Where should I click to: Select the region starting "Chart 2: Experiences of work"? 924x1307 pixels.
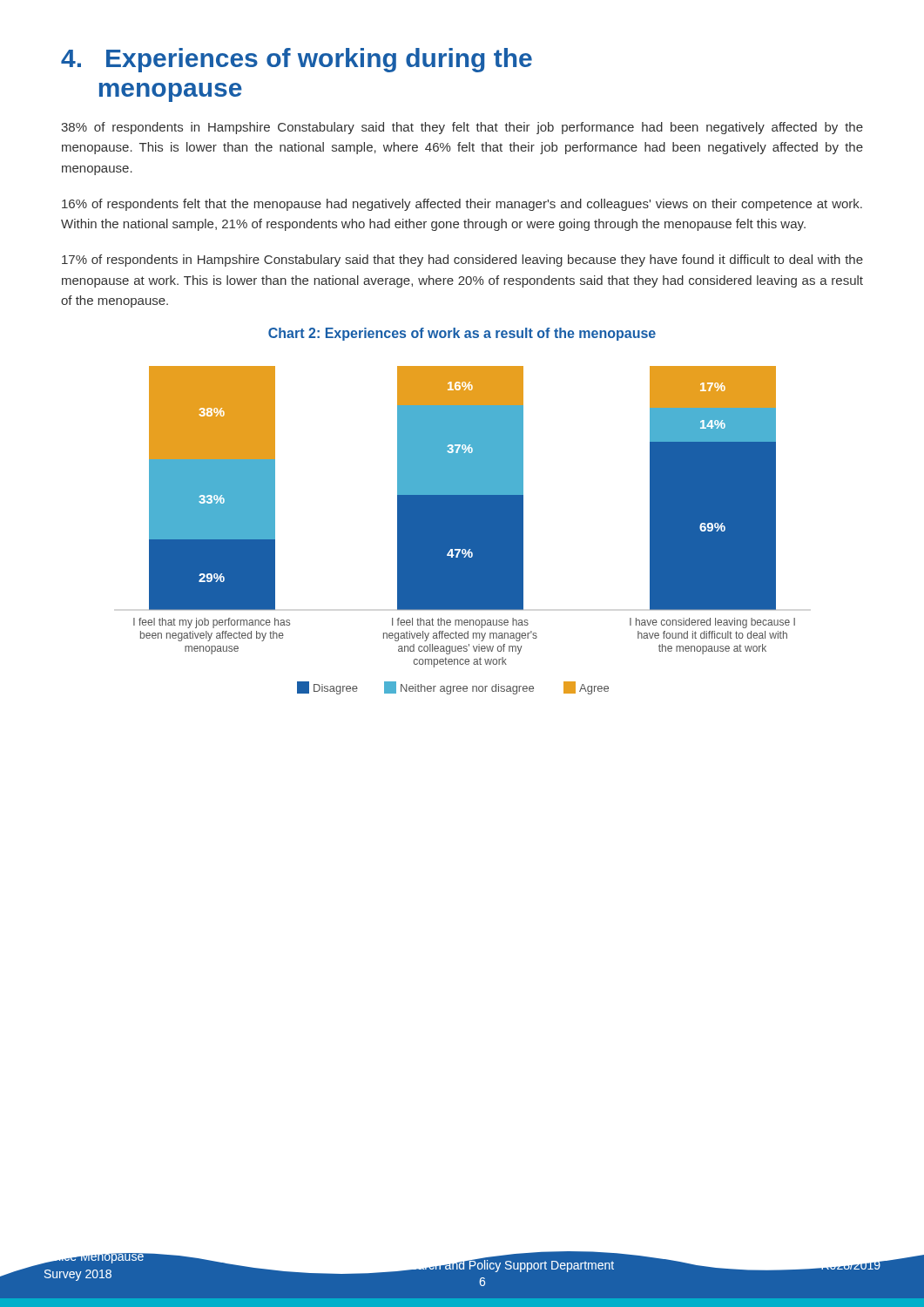click(x=462, y=333)
